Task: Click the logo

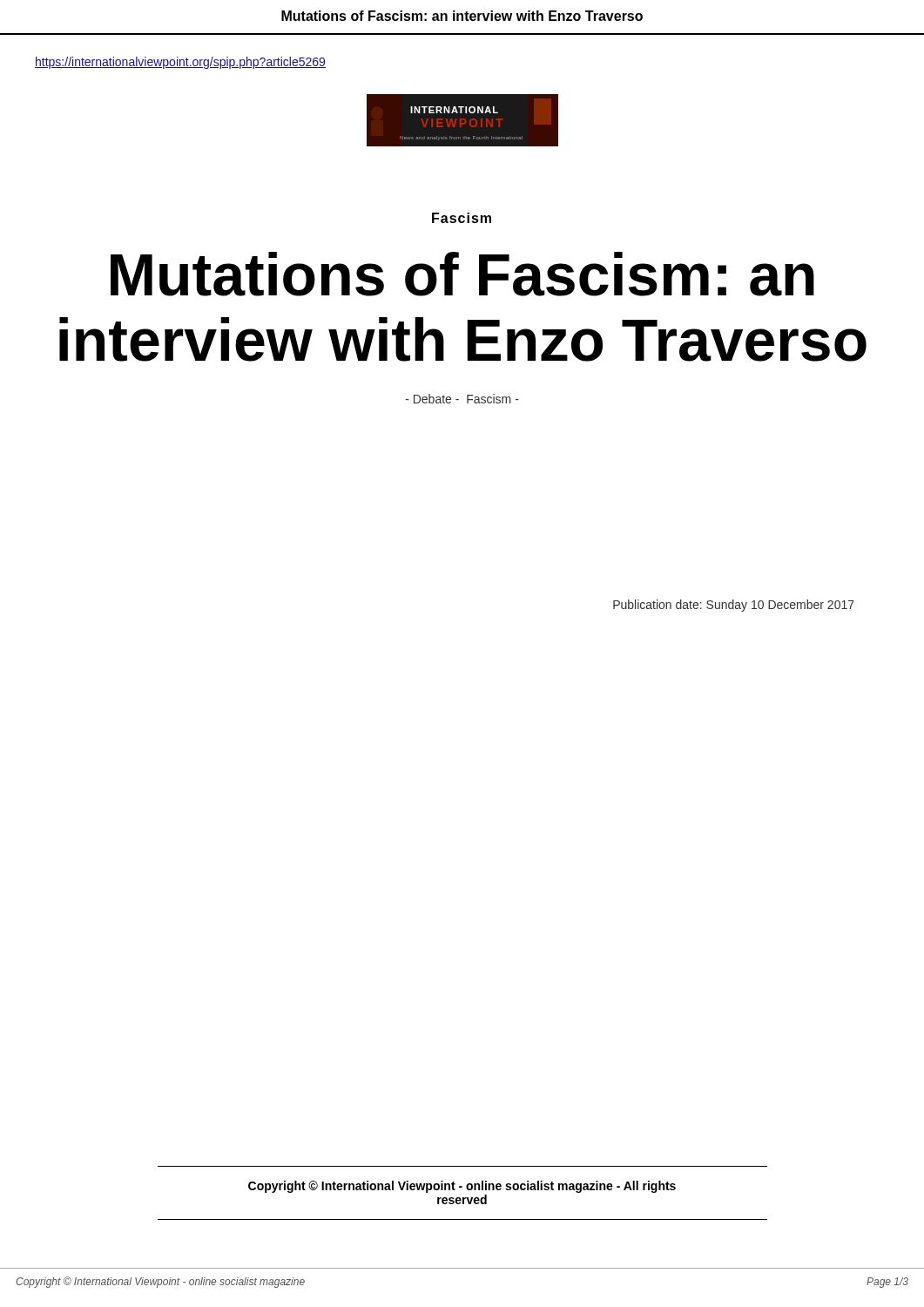Action: click(x=462, y=122)
